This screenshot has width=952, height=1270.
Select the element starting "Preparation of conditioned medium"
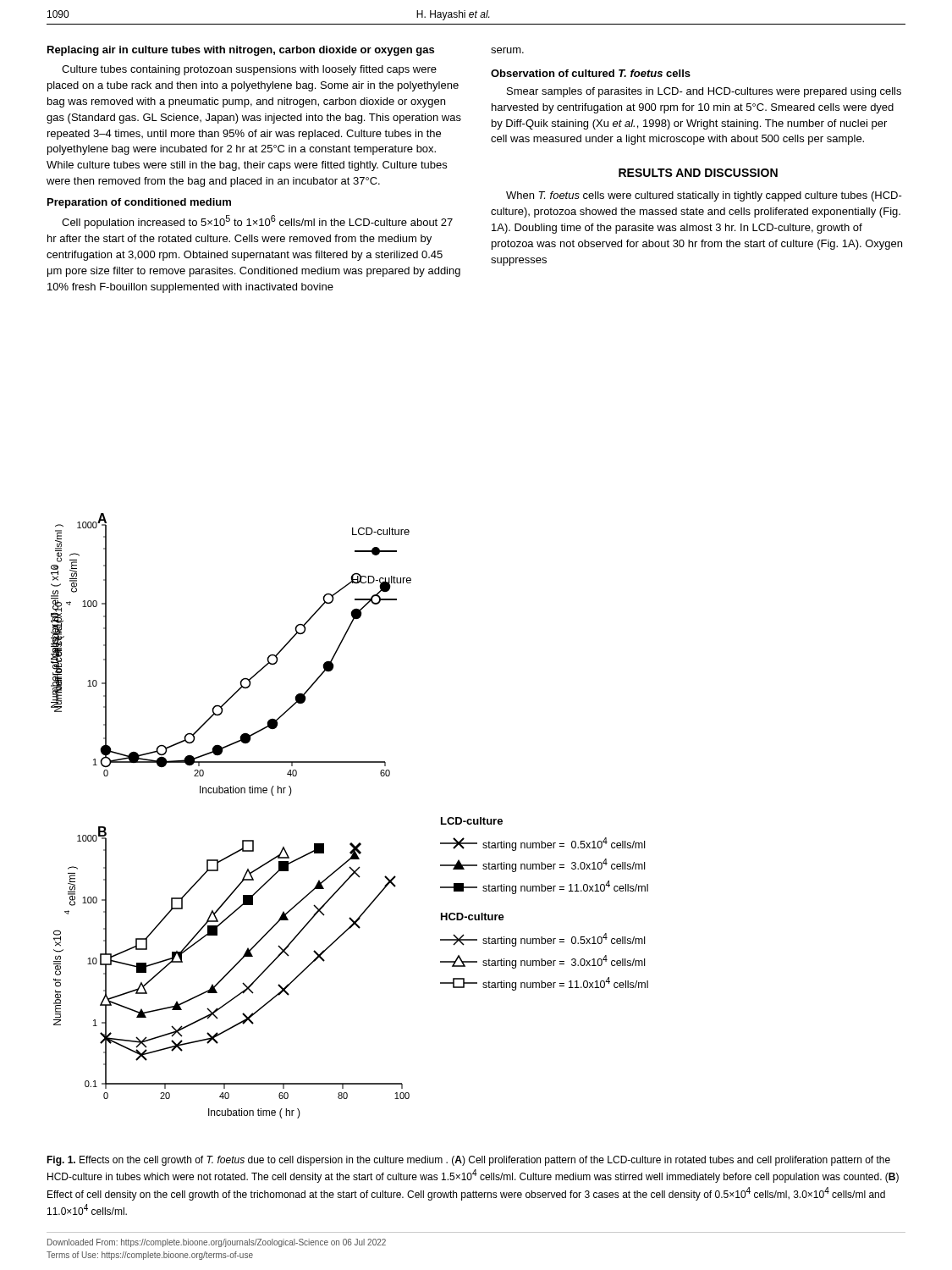[x=139, y=202]
